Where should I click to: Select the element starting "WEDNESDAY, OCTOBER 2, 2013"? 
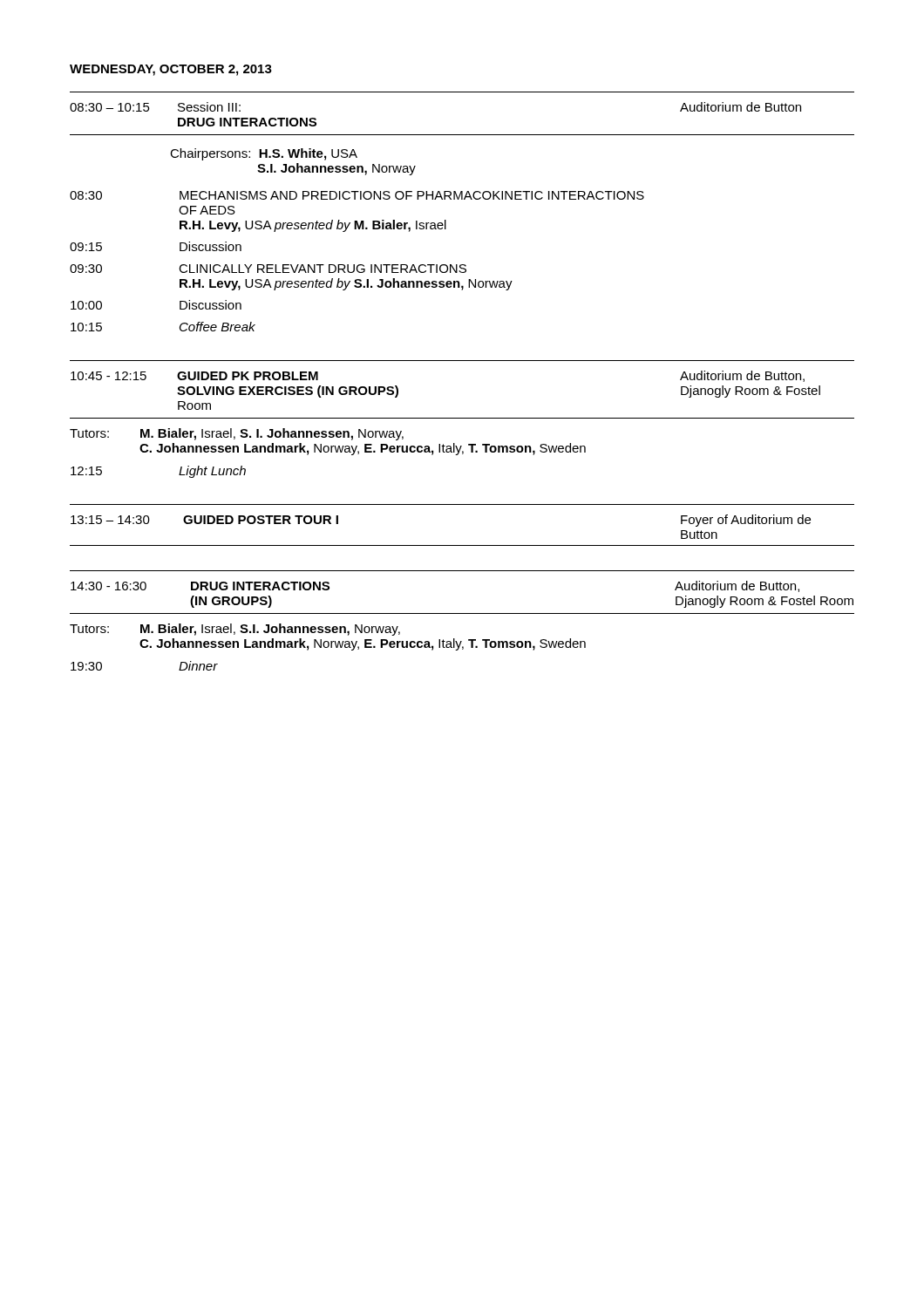point(171,68)
